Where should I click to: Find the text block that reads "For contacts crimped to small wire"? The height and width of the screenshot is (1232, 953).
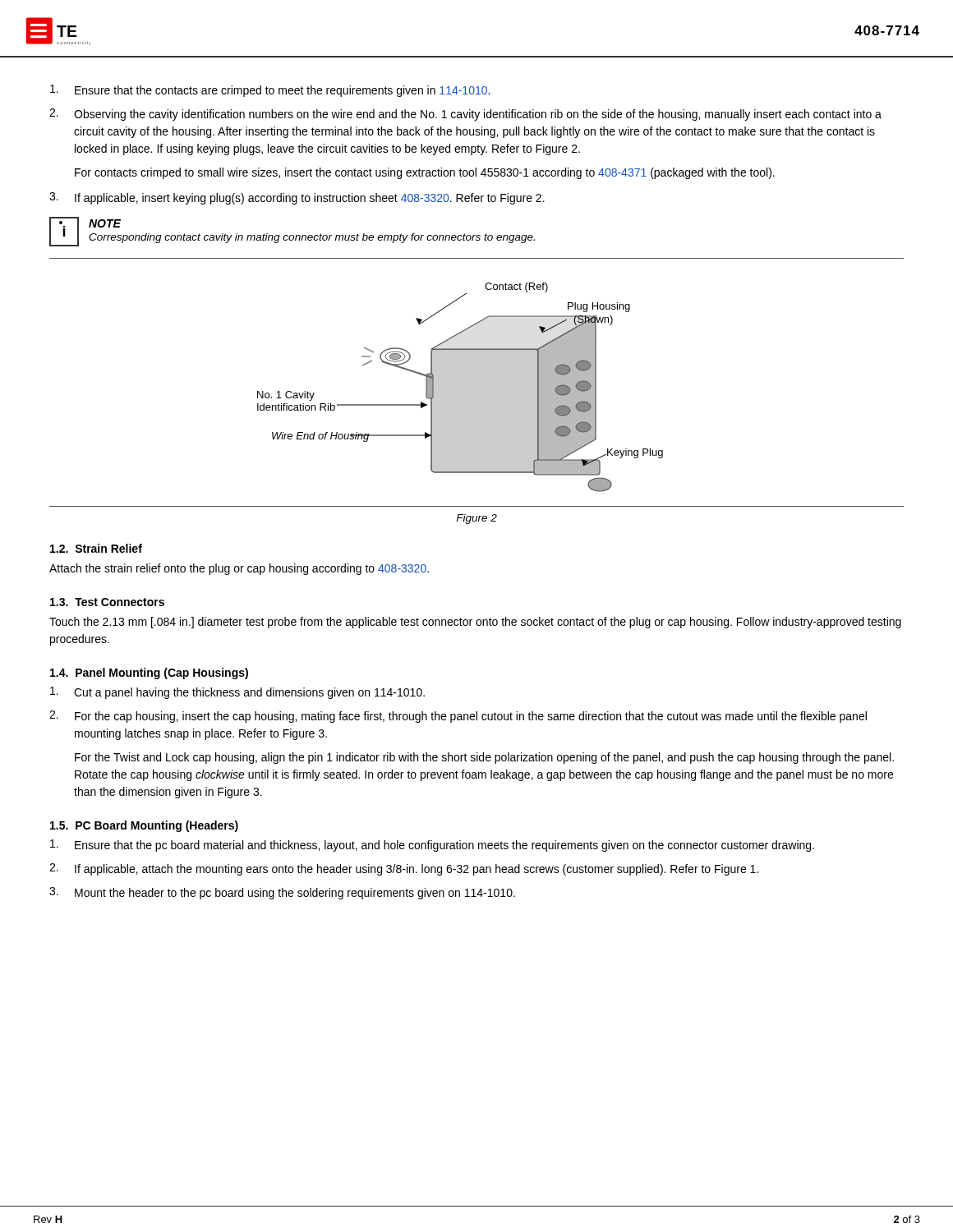425,172
